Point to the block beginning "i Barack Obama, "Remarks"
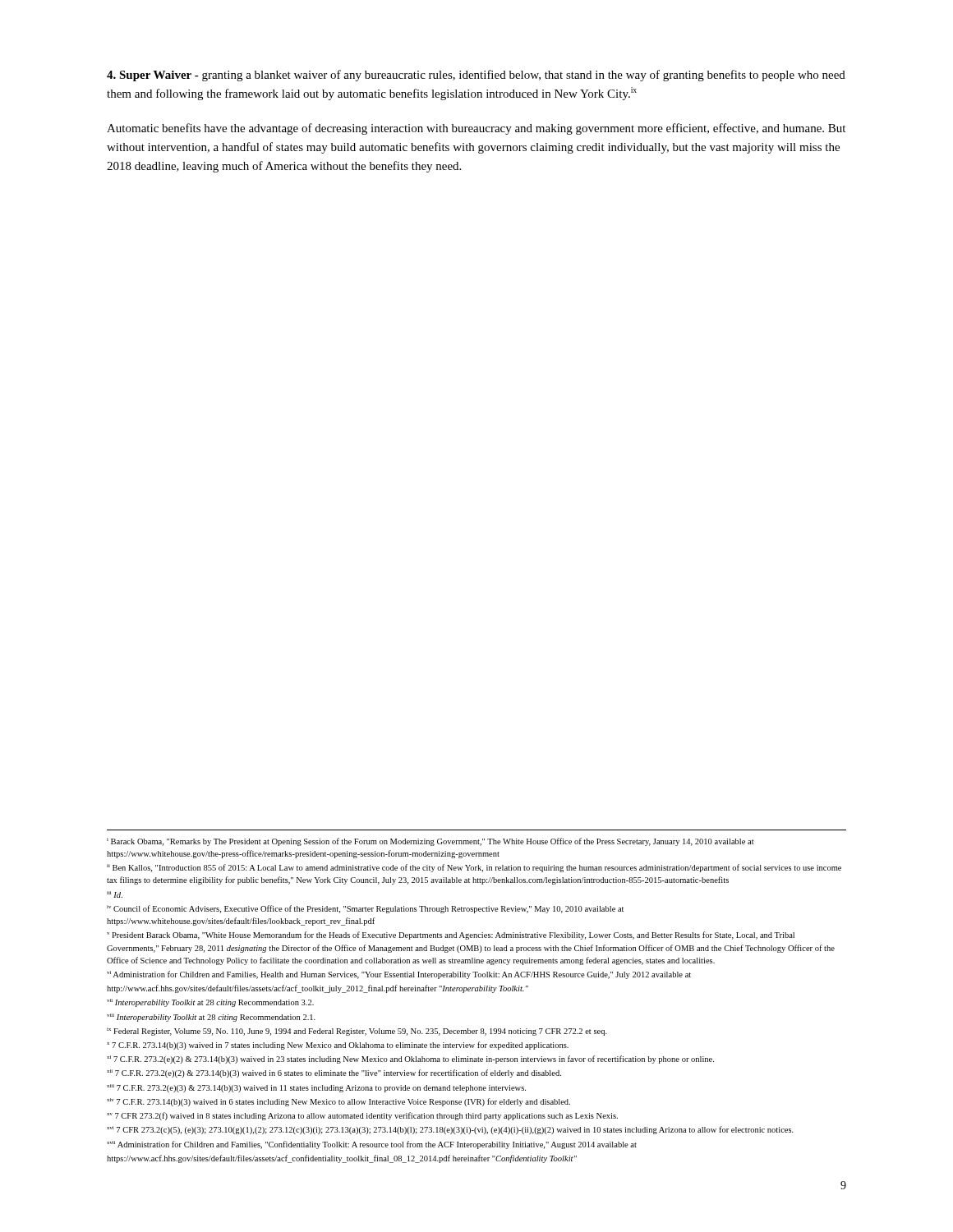Viewport: 953px width, 1232px height. (x=476, y=848)
